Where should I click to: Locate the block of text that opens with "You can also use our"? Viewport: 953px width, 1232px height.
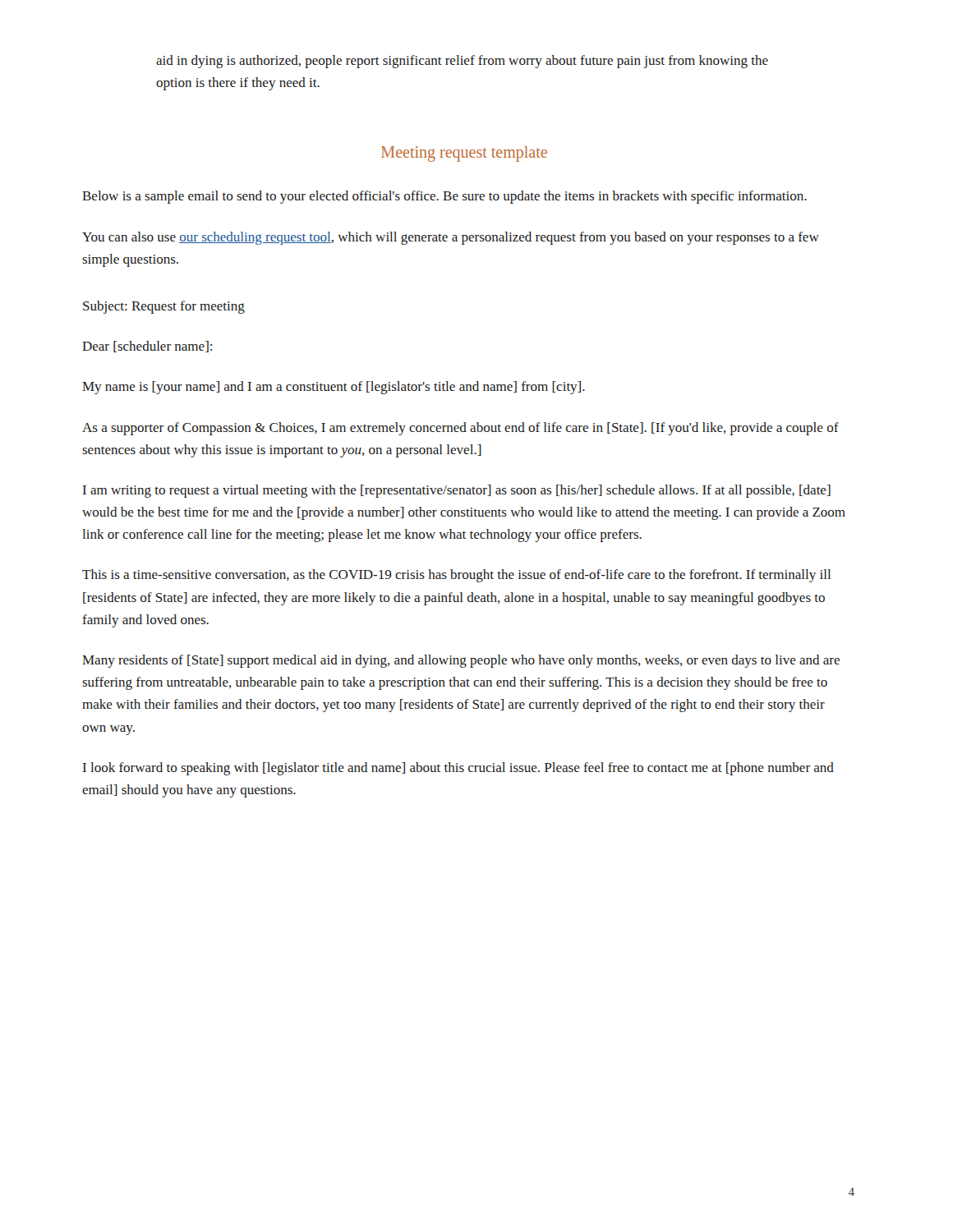pyautogui.click(x=450, y=248)
